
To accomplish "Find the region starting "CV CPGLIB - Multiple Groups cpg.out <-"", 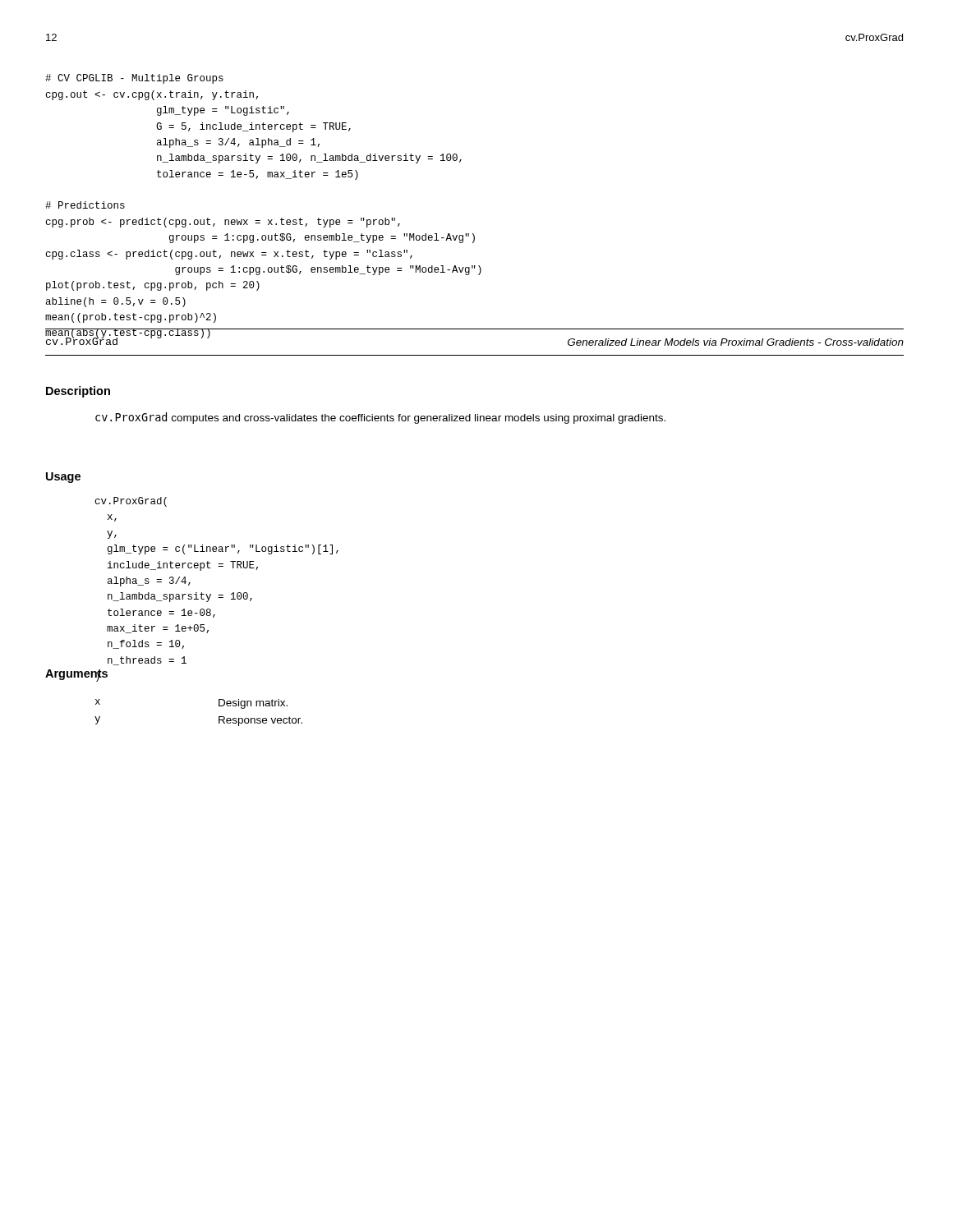I will [134, 79].
